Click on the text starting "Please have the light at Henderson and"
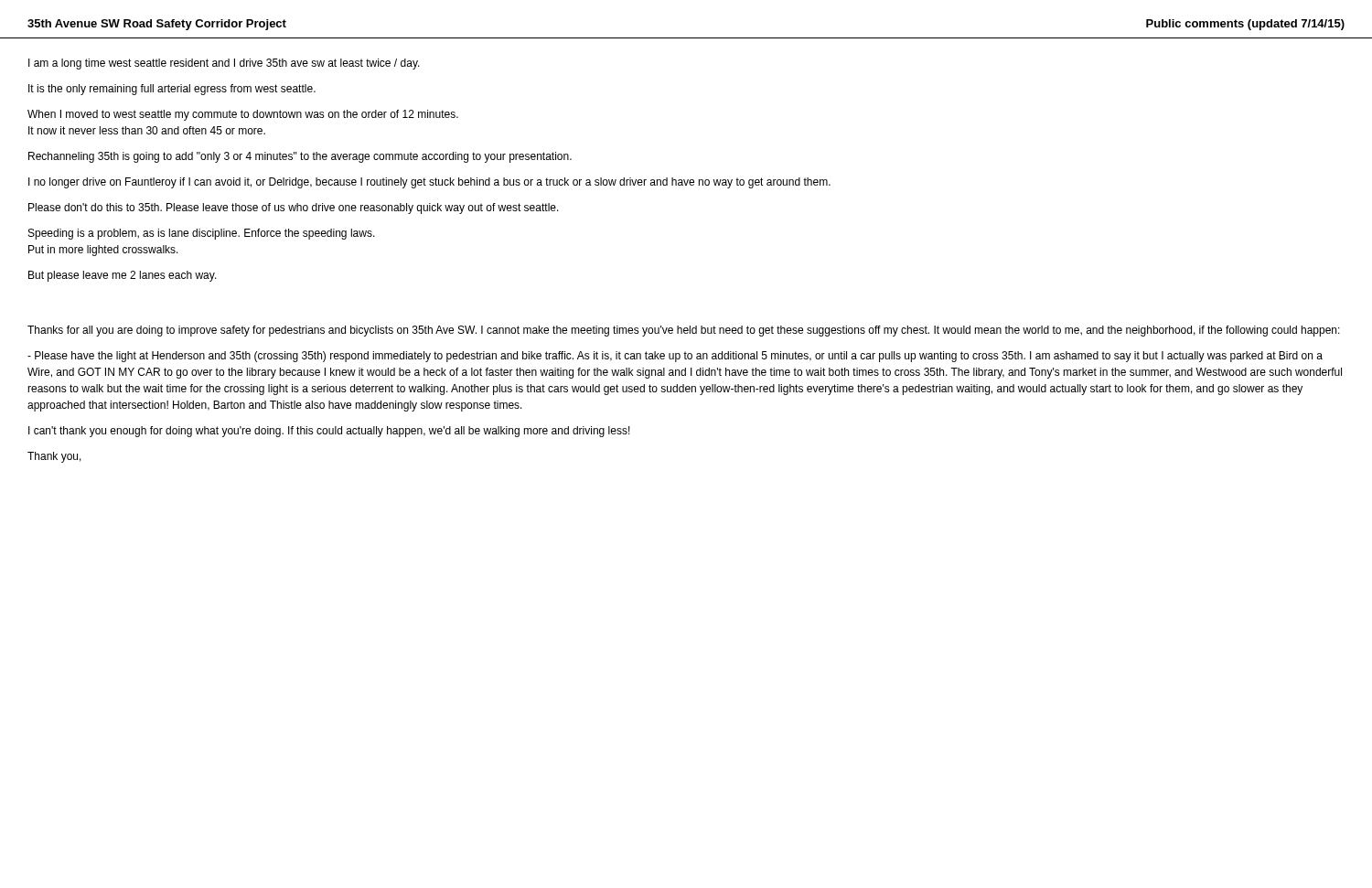The width and height of the screenshot is (1372, 888). coord(685,380)
